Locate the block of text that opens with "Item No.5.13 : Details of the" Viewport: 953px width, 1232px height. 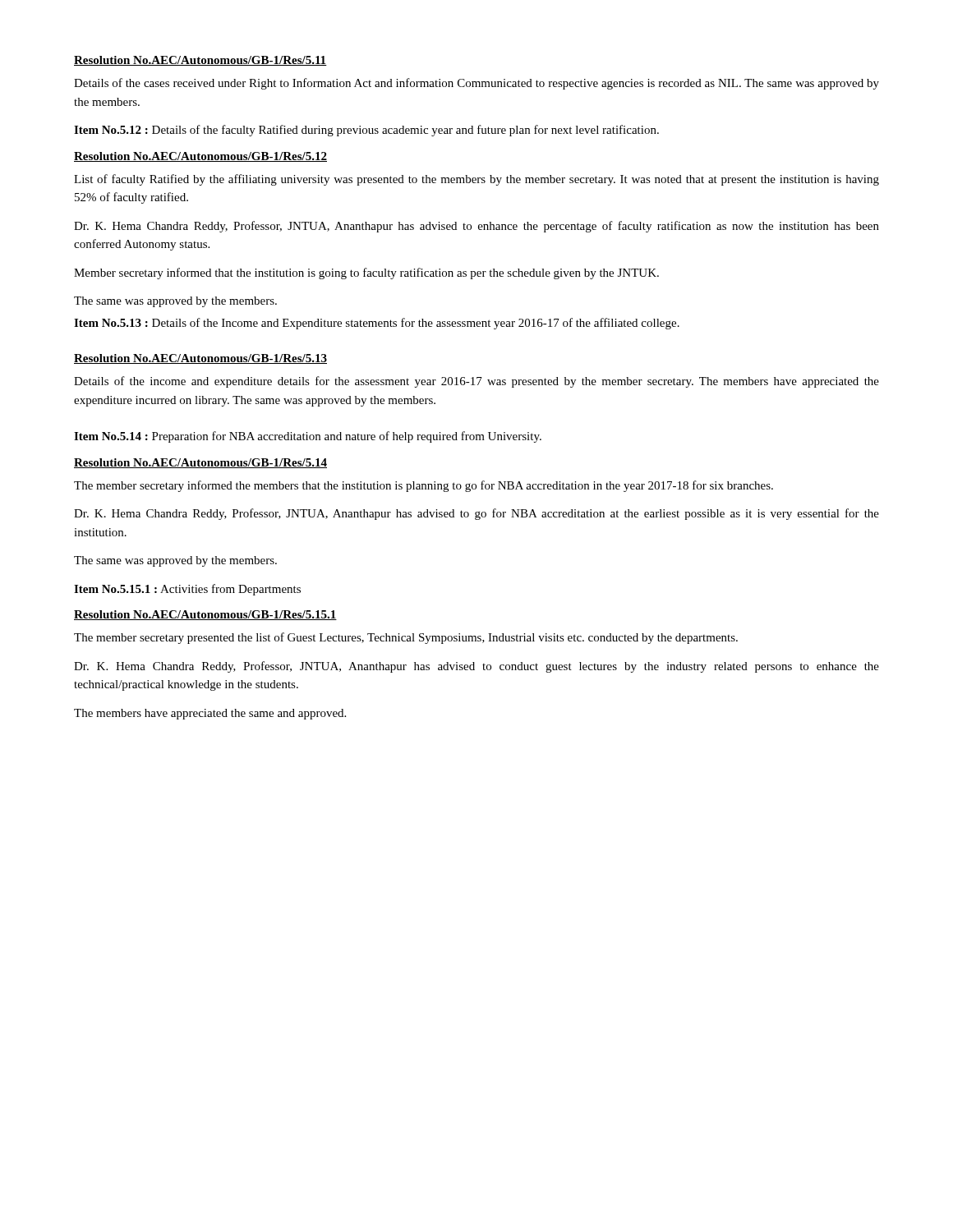click(377, 322)
